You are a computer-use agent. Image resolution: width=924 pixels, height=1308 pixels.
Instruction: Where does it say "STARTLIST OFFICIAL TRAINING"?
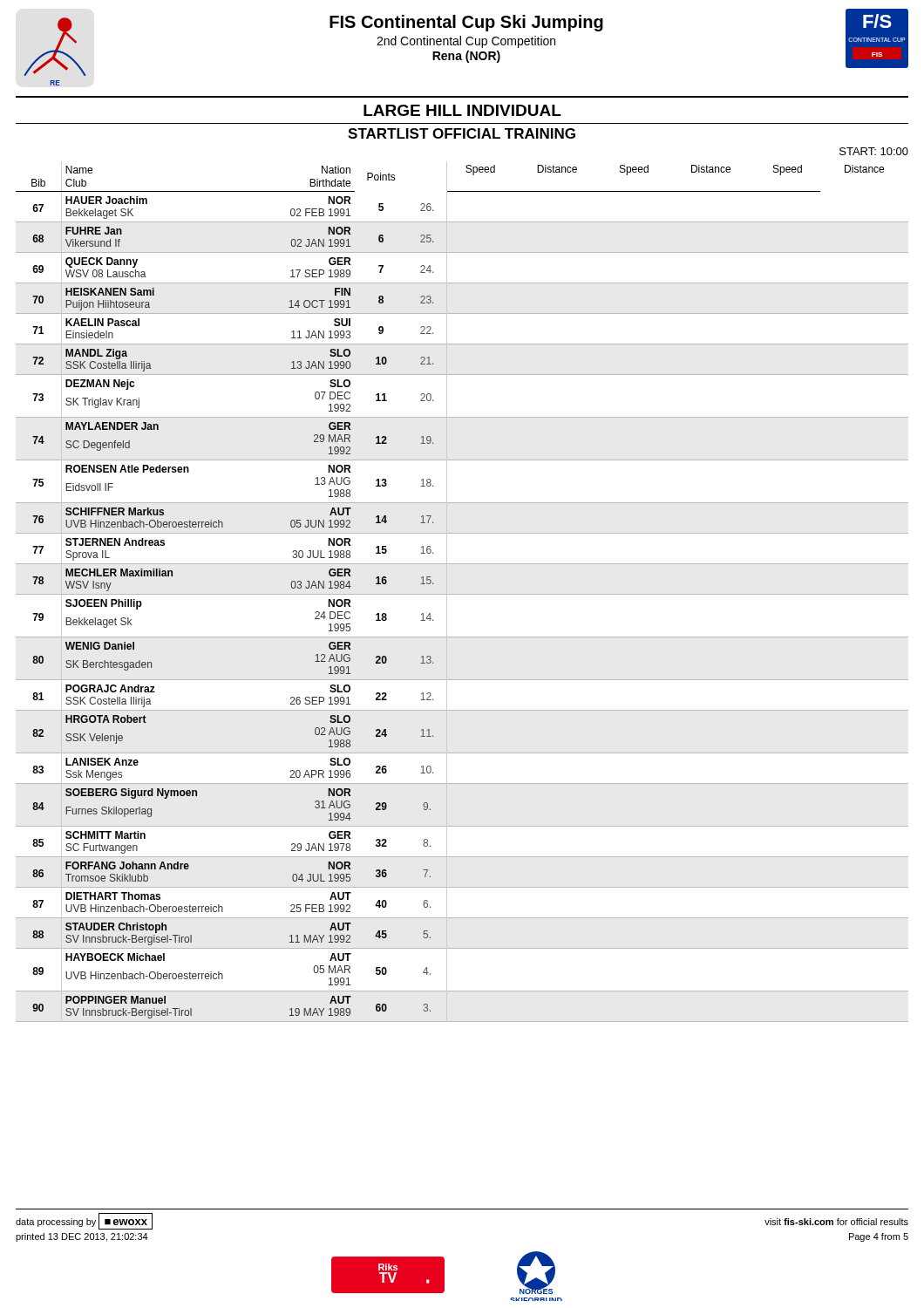tap(462, 134)
